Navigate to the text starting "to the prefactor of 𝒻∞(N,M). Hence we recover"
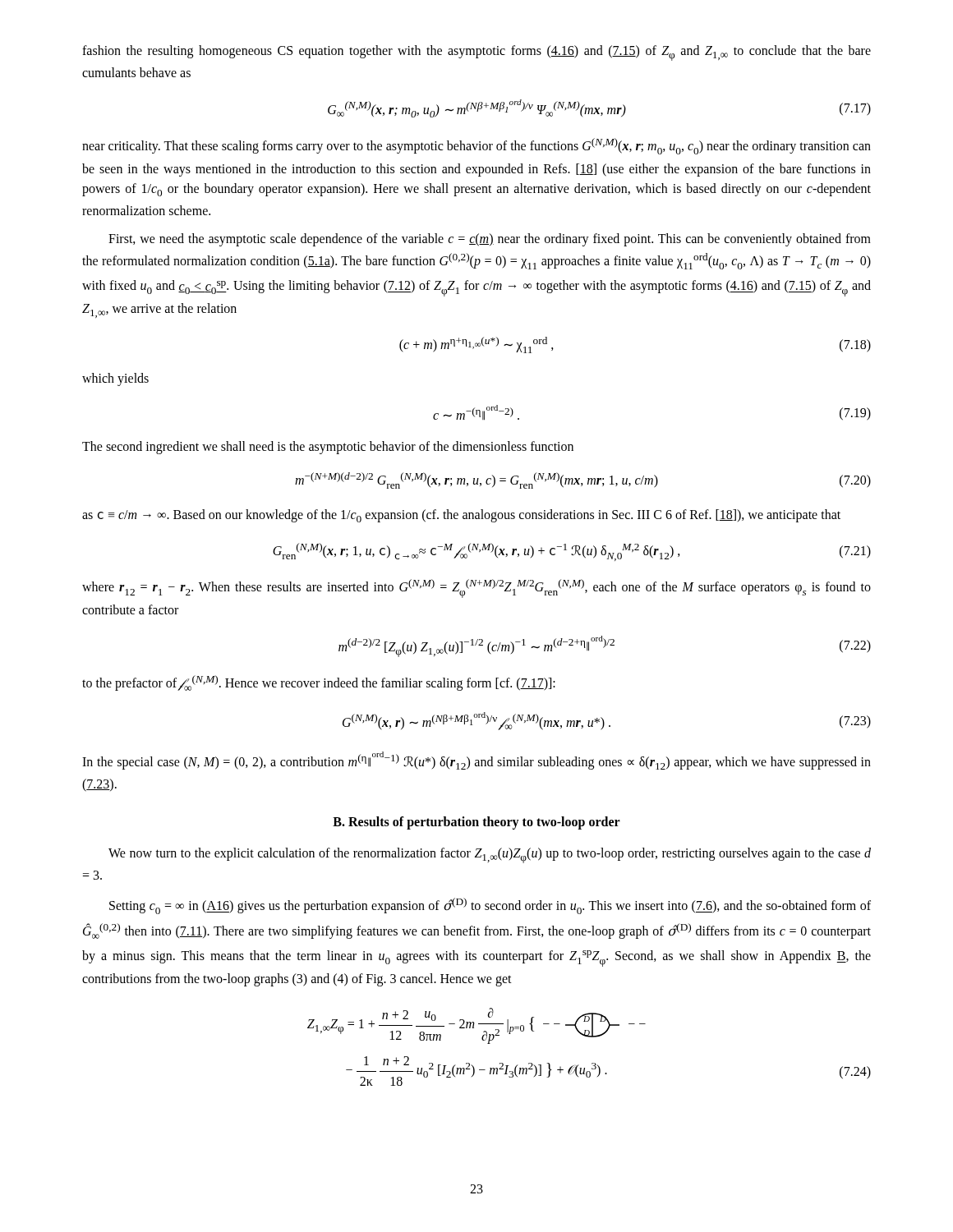 [x=476, y=683]
